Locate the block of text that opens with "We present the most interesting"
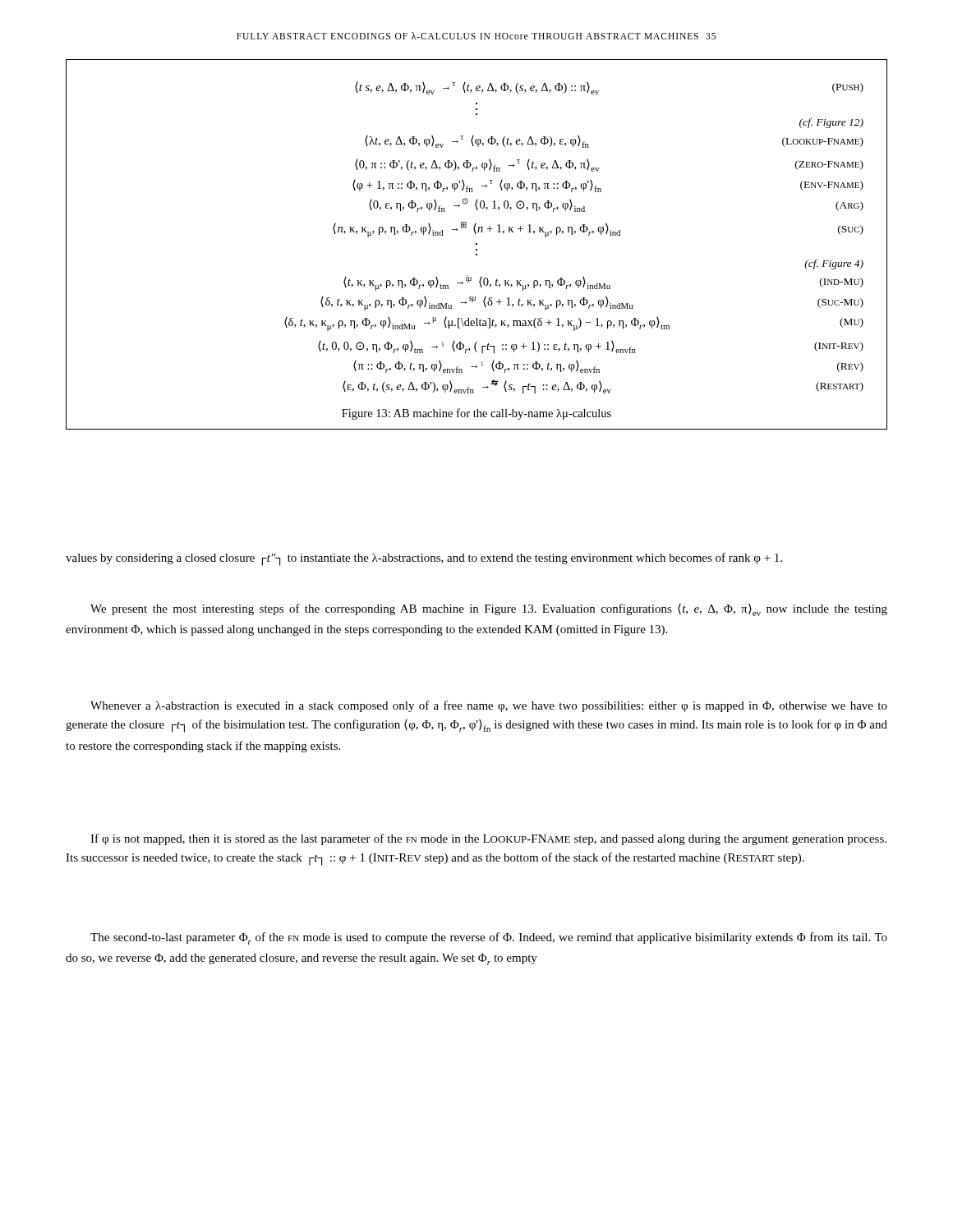This screenshot has width=953, height=1232. (476, 620)
